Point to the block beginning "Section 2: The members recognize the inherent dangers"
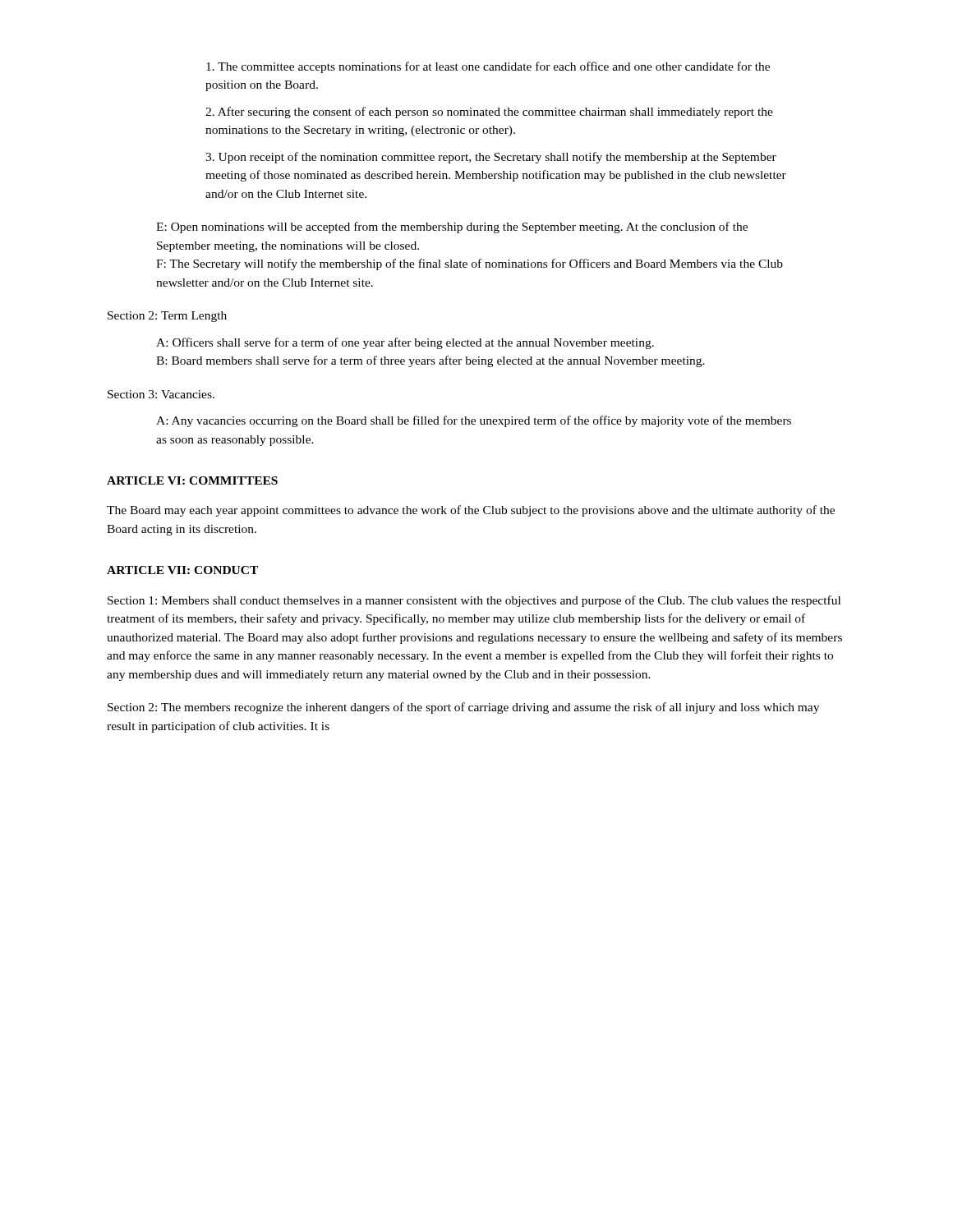The width and height of the screenshot is (953, 1232). [476, 717]
